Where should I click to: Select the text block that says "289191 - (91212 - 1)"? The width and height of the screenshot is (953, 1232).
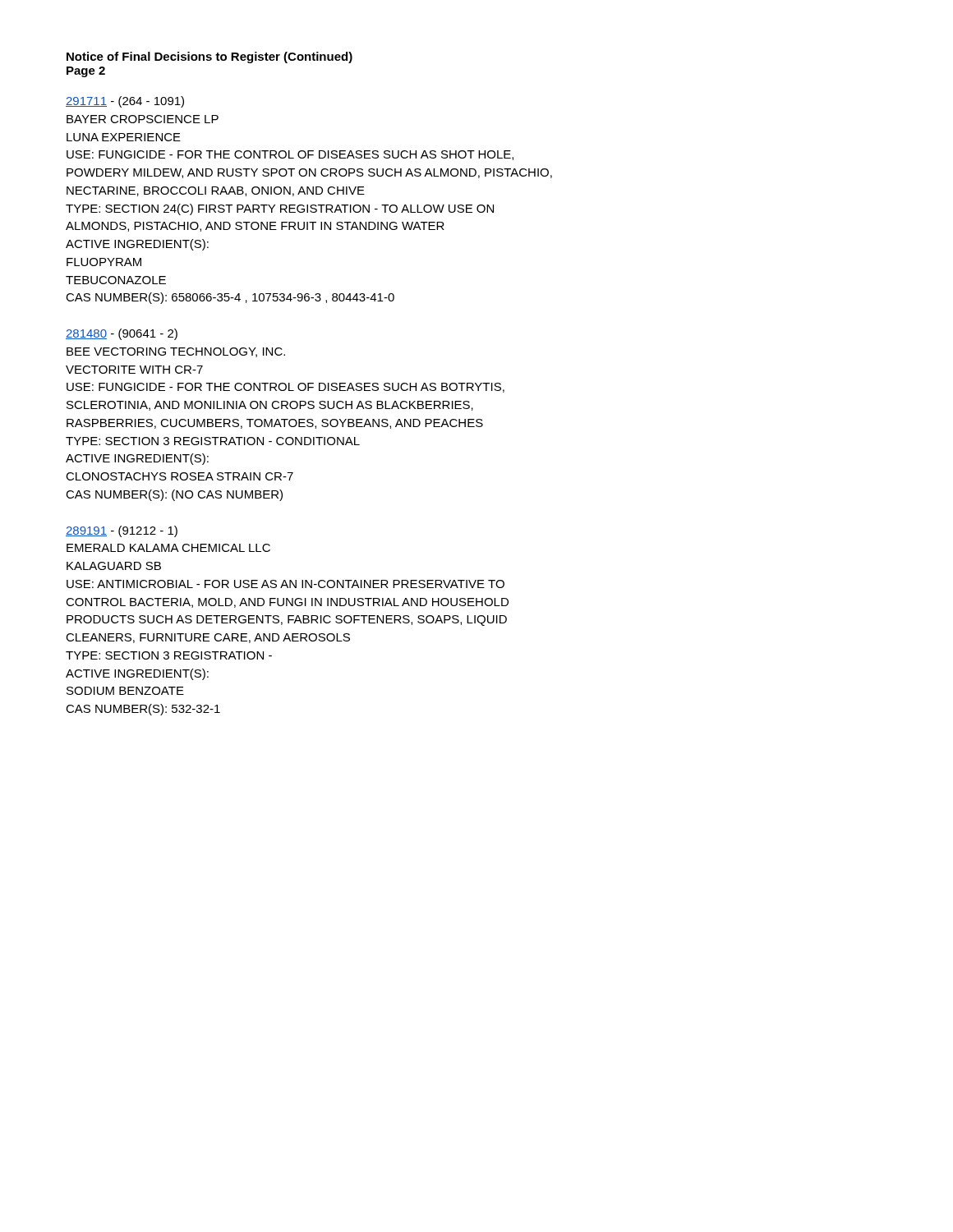(287, 619)
